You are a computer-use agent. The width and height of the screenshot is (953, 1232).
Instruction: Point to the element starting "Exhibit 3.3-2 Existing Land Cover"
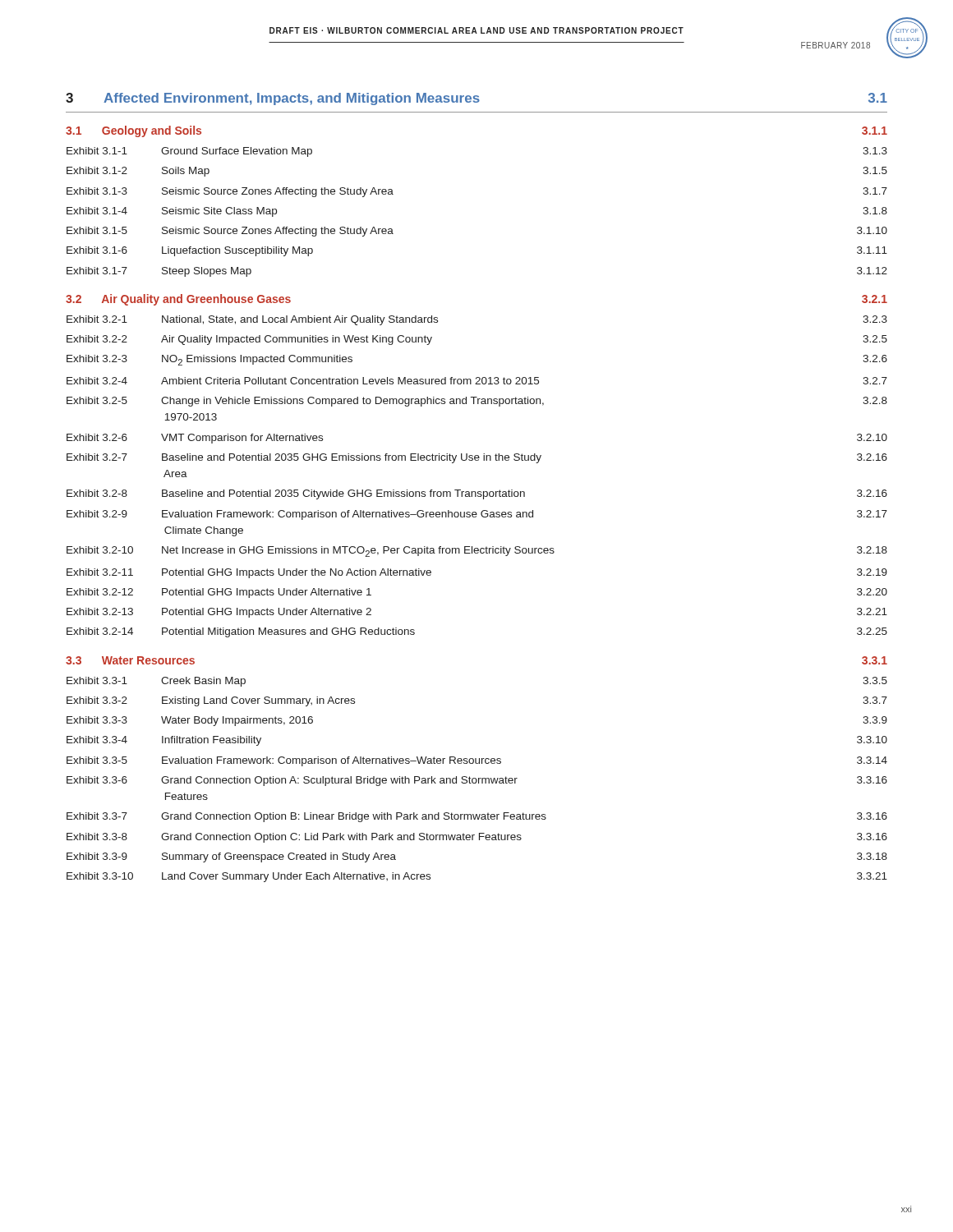(97, 701)
